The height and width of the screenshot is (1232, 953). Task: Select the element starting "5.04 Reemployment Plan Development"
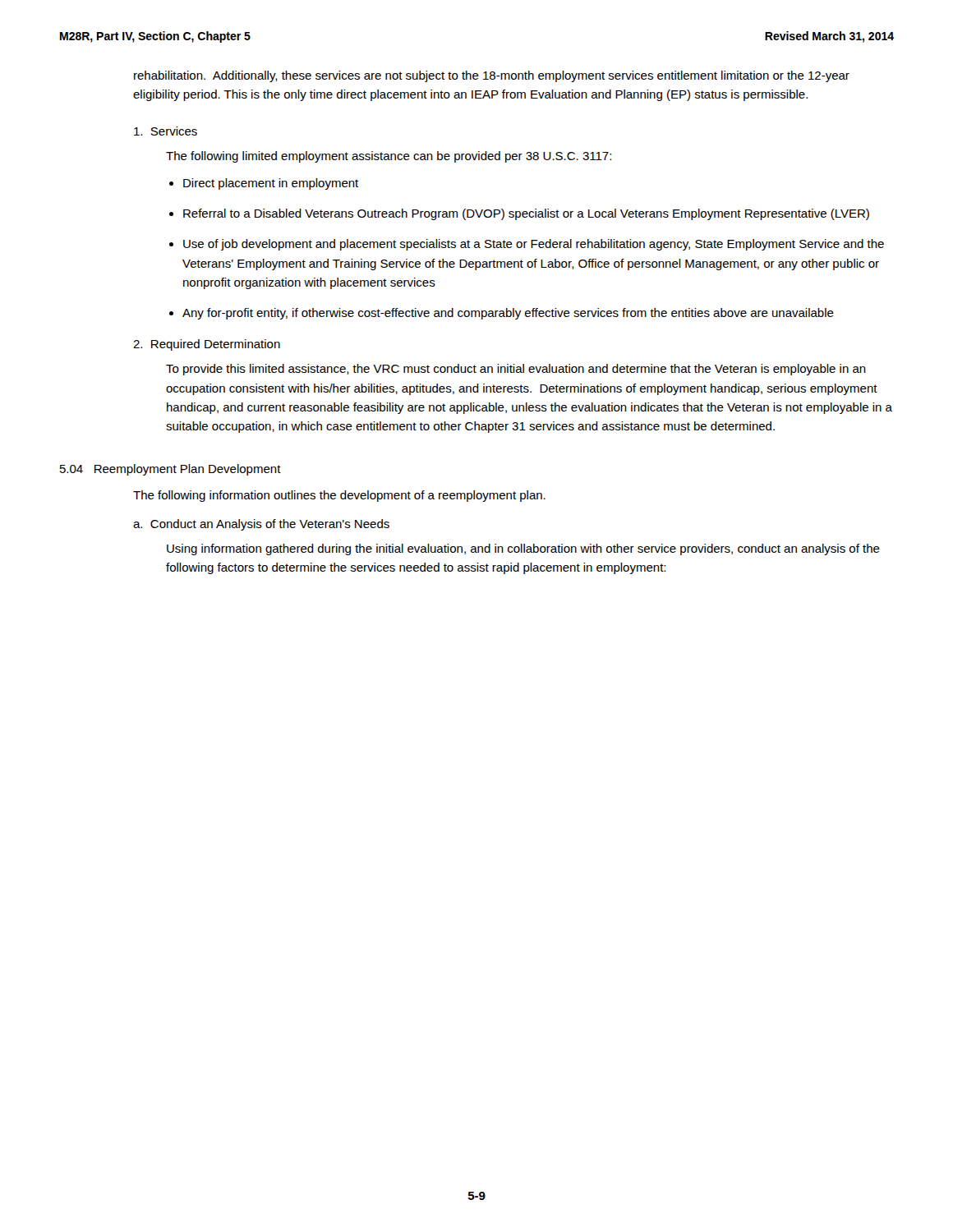pos(170,469)
